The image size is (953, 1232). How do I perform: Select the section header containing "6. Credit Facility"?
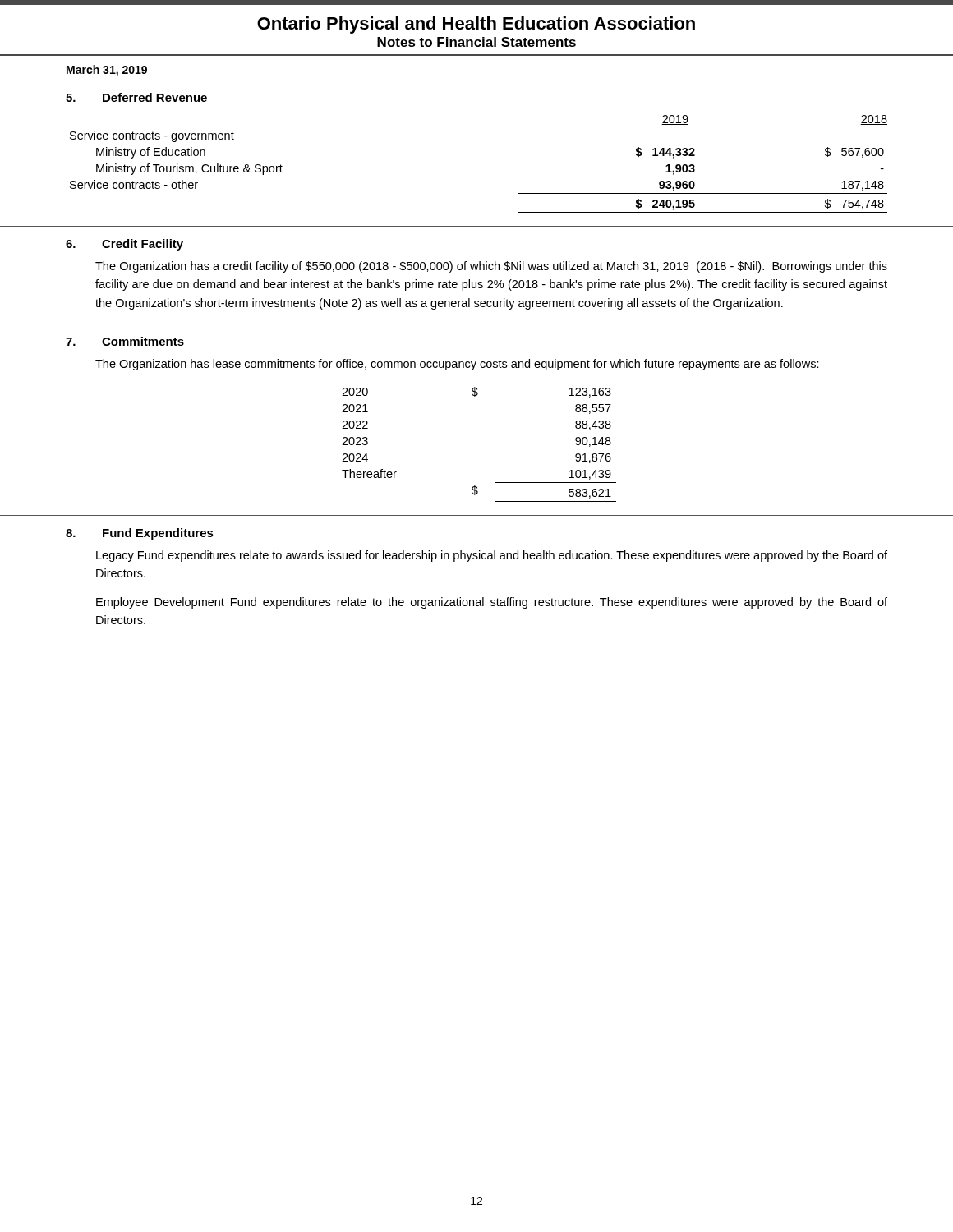[x=125, y=244]
